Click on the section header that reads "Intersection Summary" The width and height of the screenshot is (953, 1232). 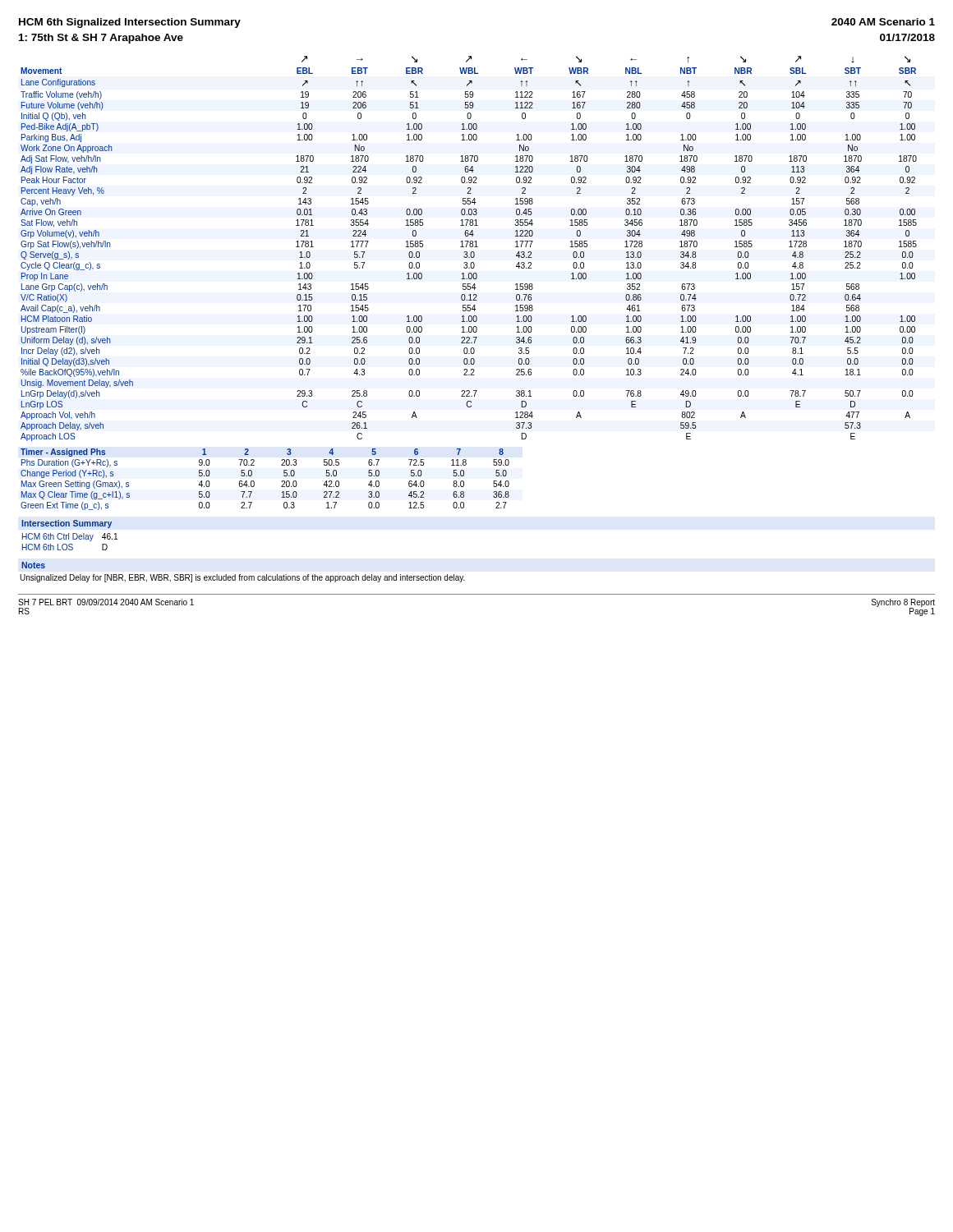[x=67, y=523]
